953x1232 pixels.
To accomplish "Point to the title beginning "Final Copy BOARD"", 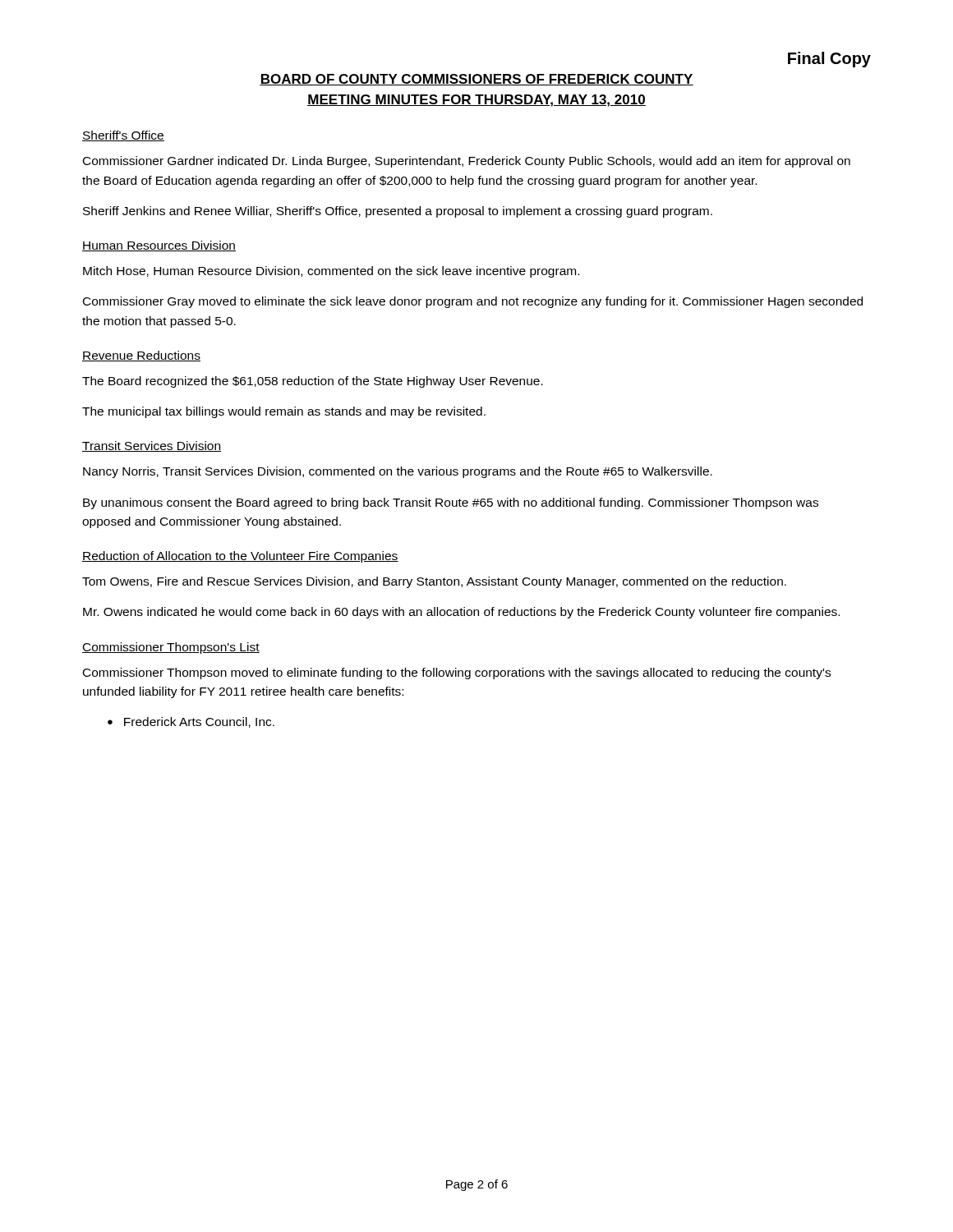I will pos(476,80).
